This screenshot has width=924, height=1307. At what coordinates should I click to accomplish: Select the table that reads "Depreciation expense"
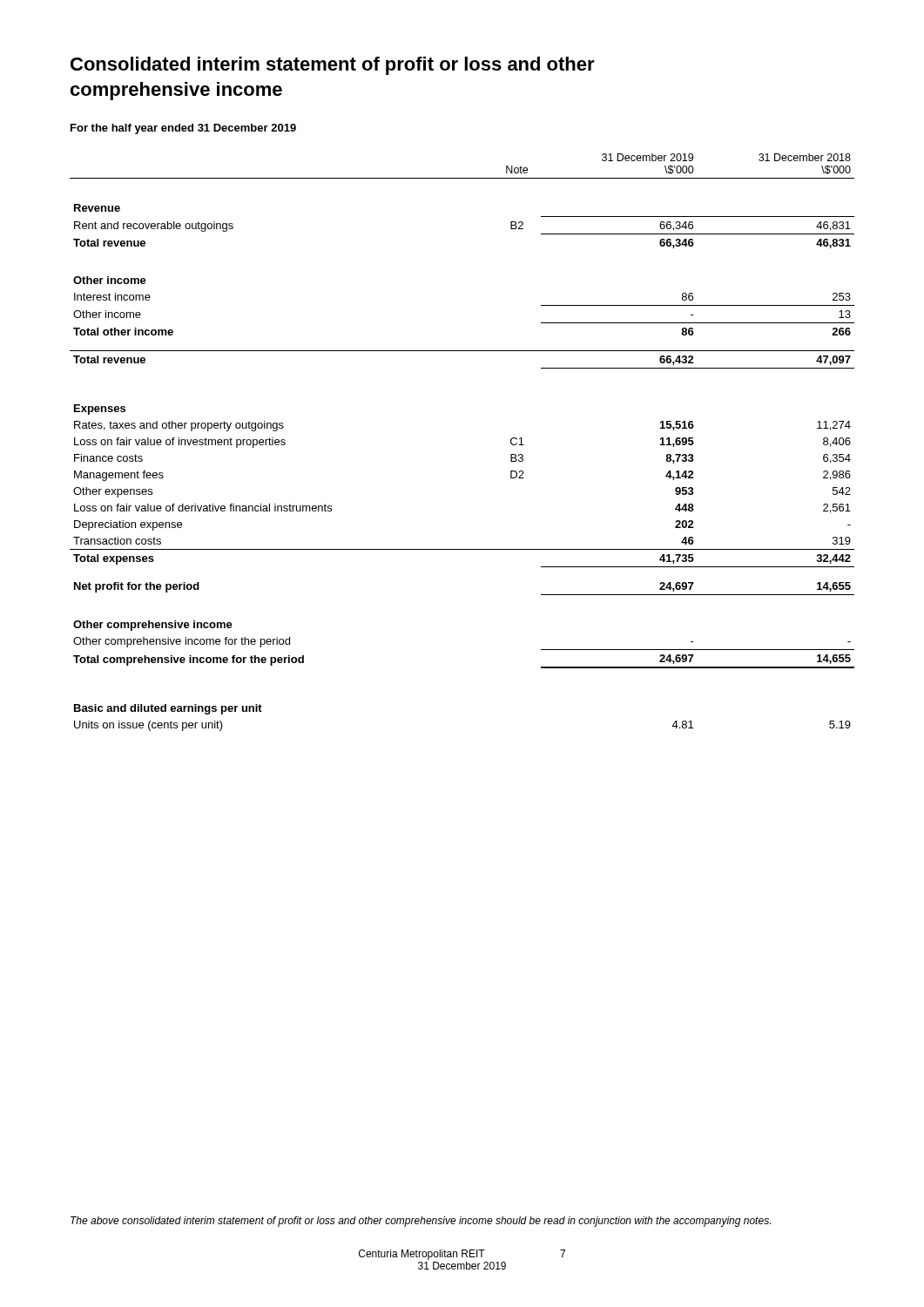(x=462, y=441)
